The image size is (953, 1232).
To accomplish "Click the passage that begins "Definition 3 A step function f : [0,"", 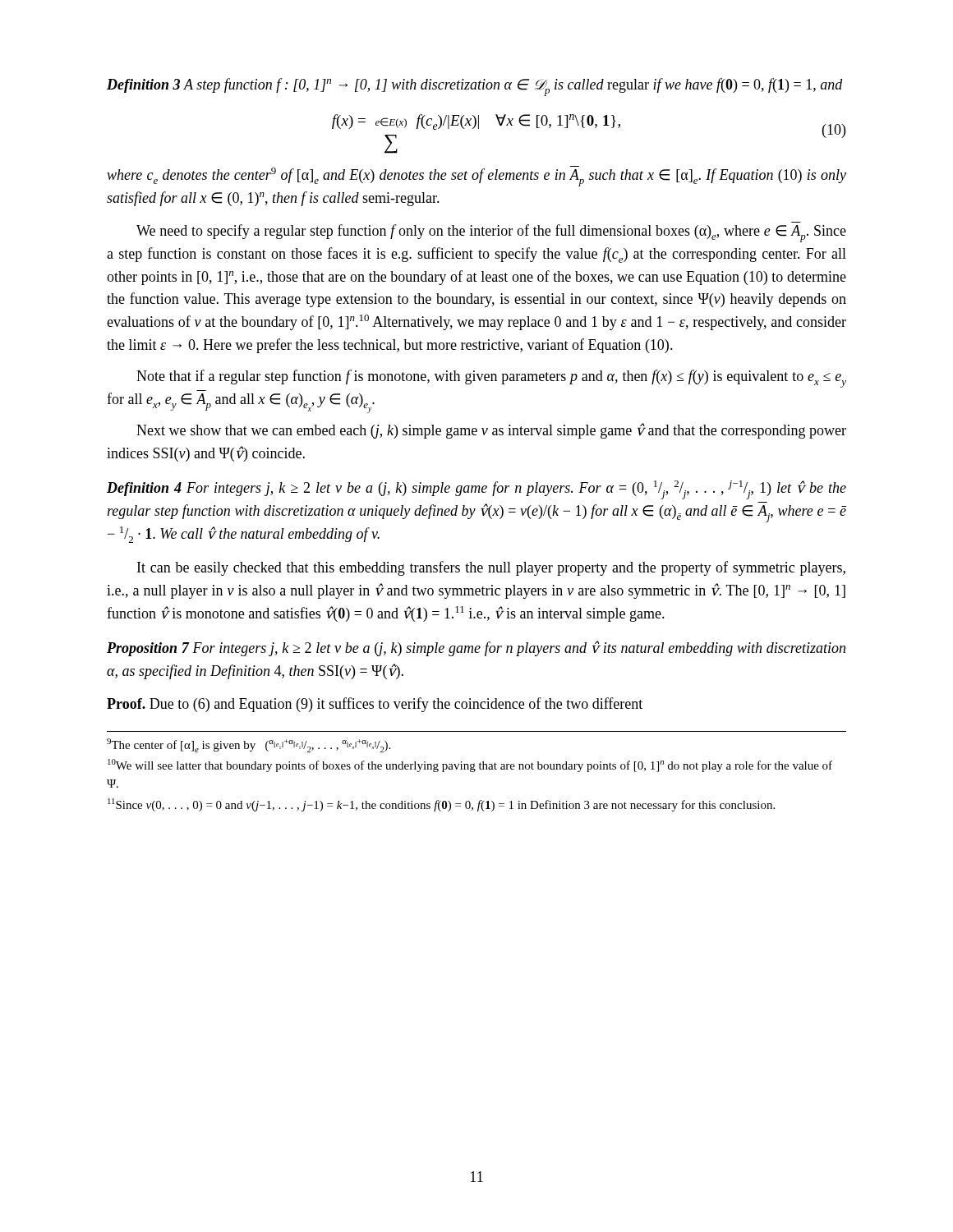I will tap(476, 85).
